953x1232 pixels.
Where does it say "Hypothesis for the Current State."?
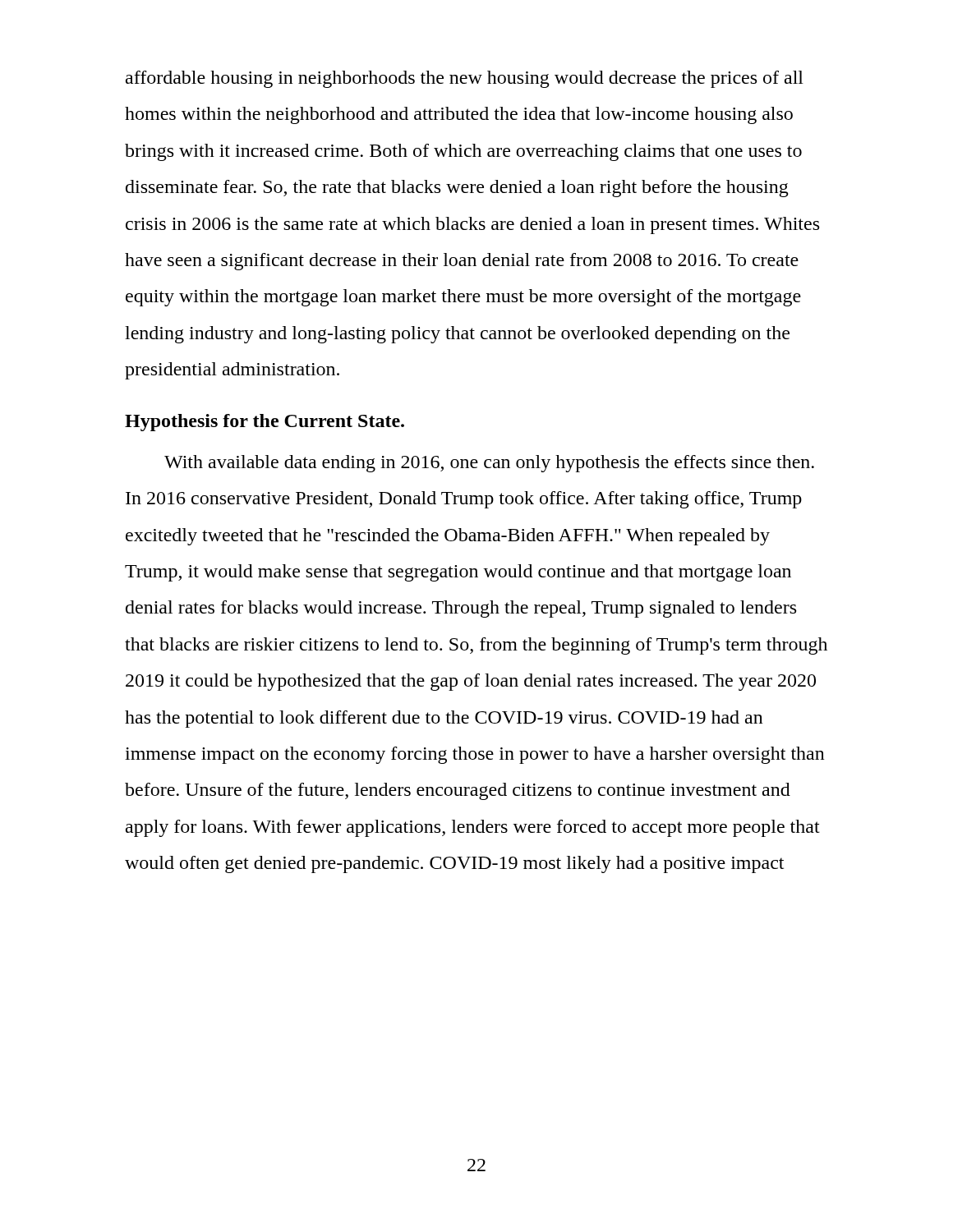pos(265,420)
